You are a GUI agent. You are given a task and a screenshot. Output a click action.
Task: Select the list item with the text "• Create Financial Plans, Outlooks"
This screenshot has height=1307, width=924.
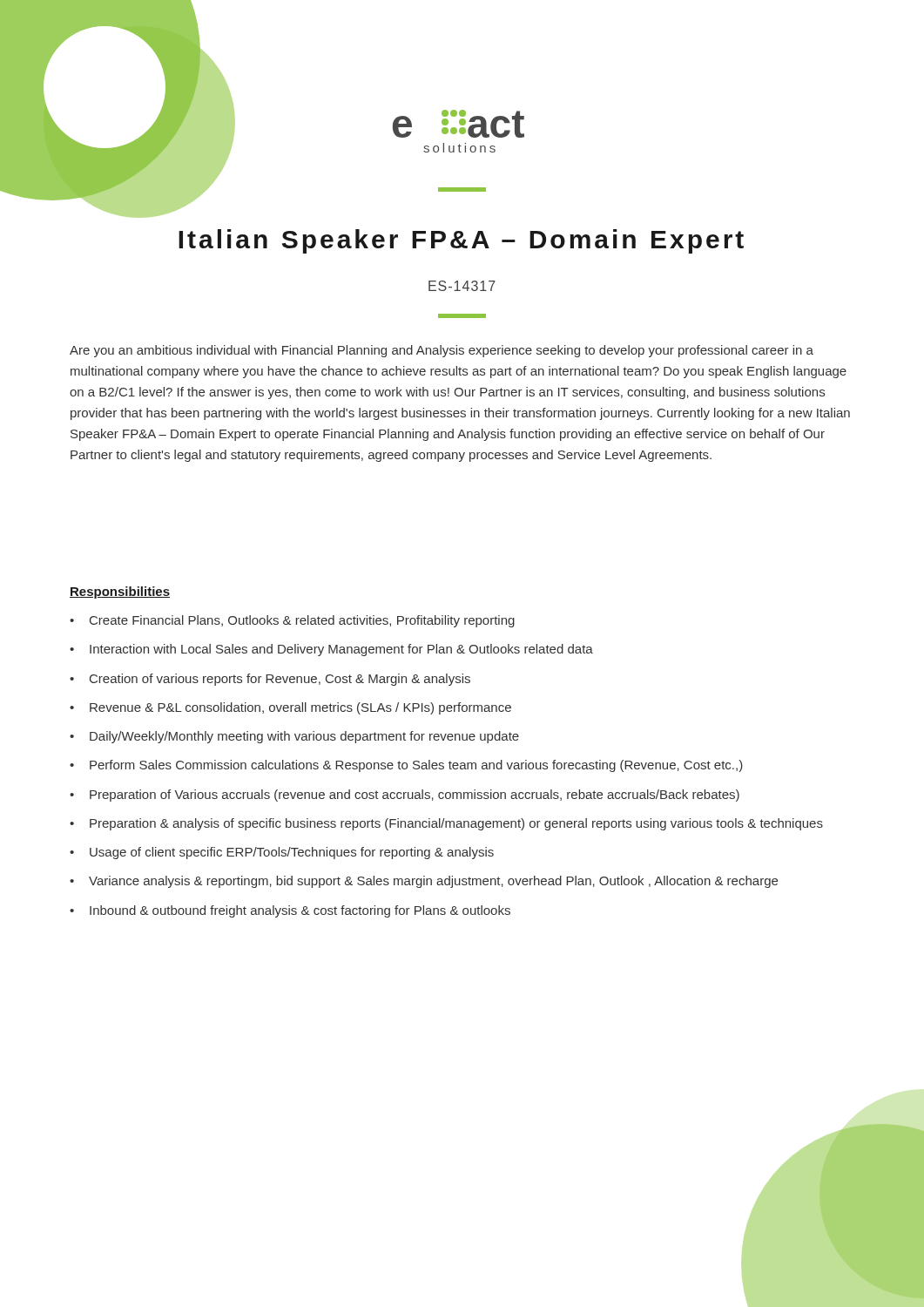pos(292,620)
